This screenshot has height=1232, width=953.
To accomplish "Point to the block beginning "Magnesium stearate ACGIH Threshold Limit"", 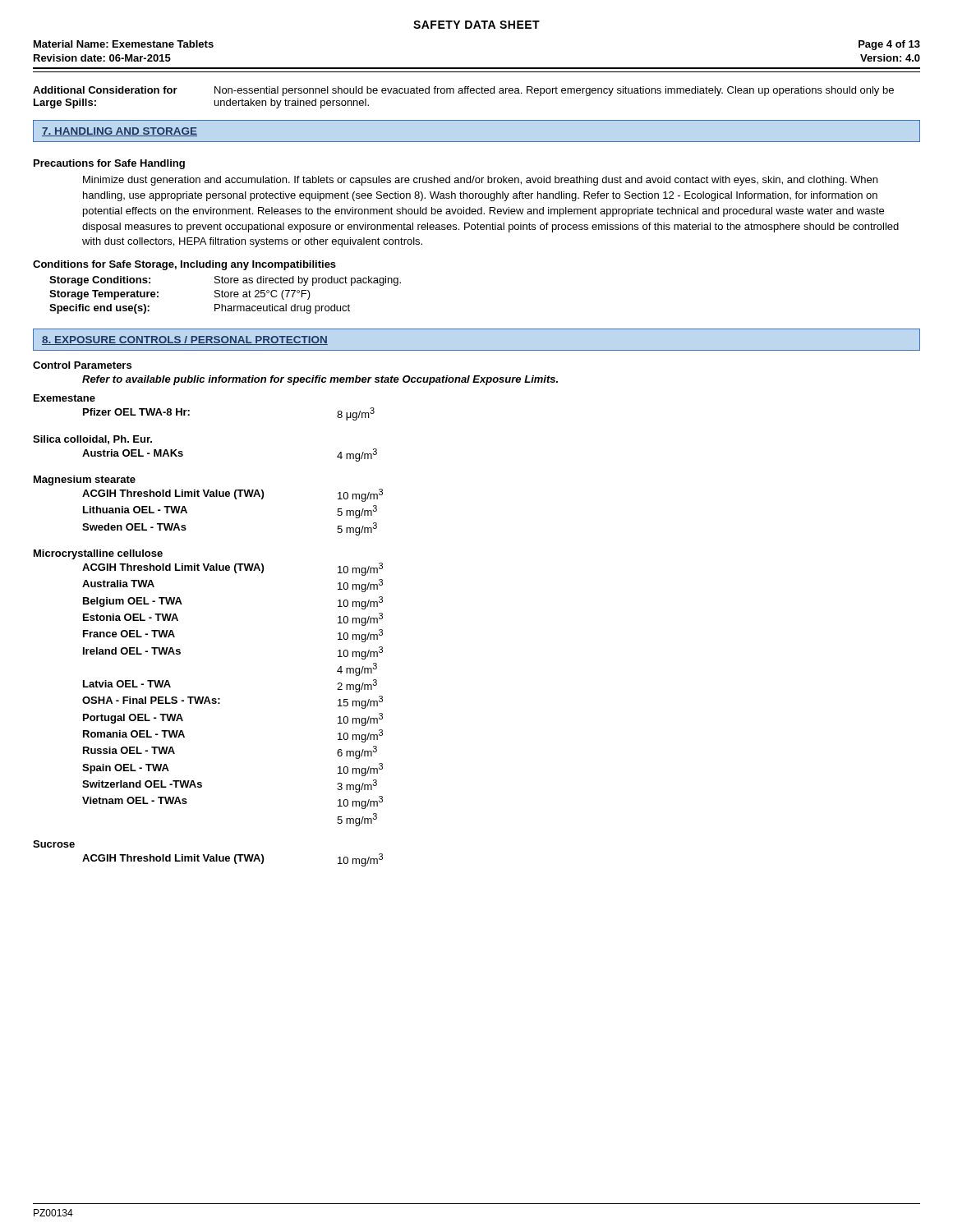I will point(85,480).
